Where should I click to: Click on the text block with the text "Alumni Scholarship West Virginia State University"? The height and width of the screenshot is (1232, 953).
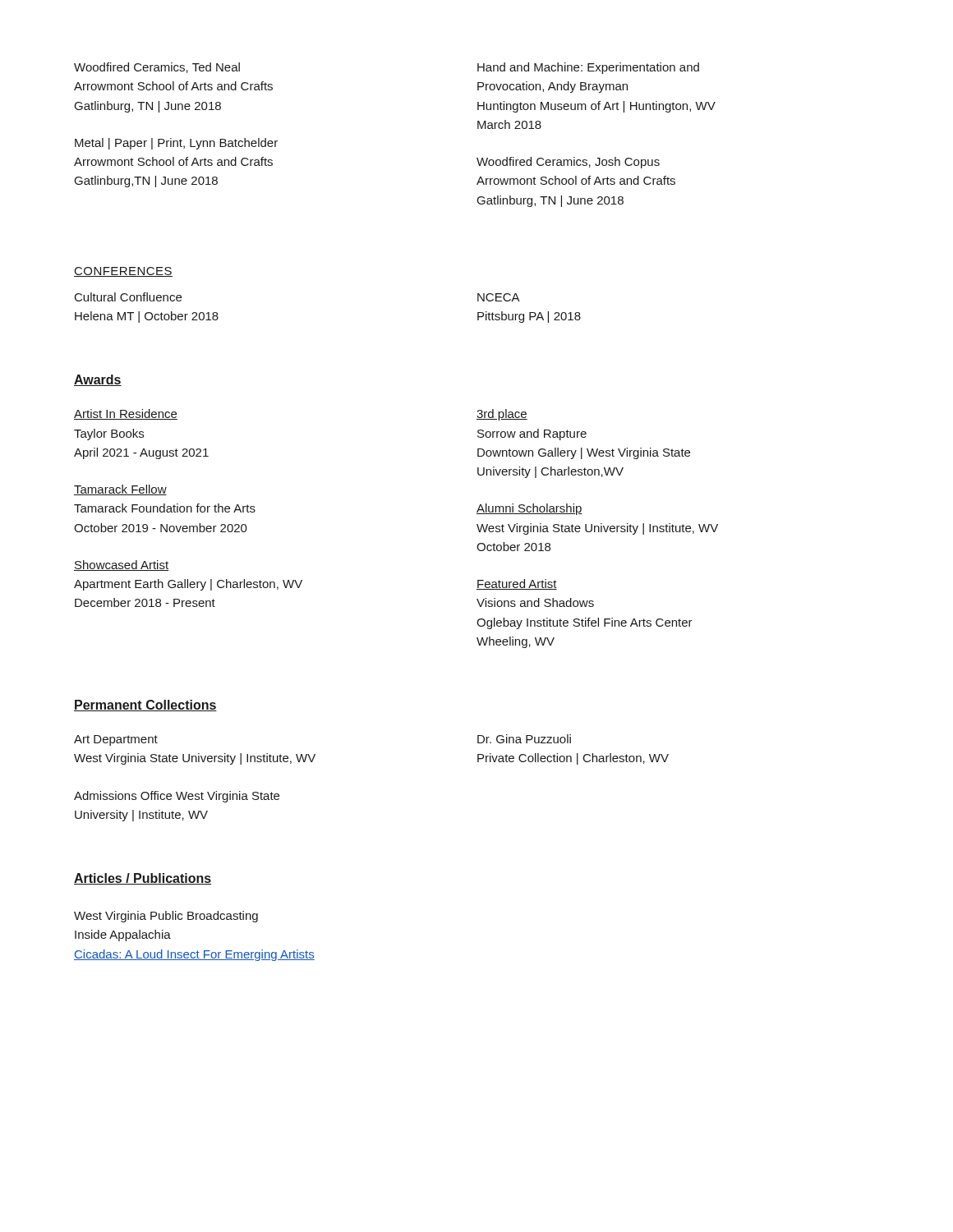pyautogui.click(x=678, y=527)
